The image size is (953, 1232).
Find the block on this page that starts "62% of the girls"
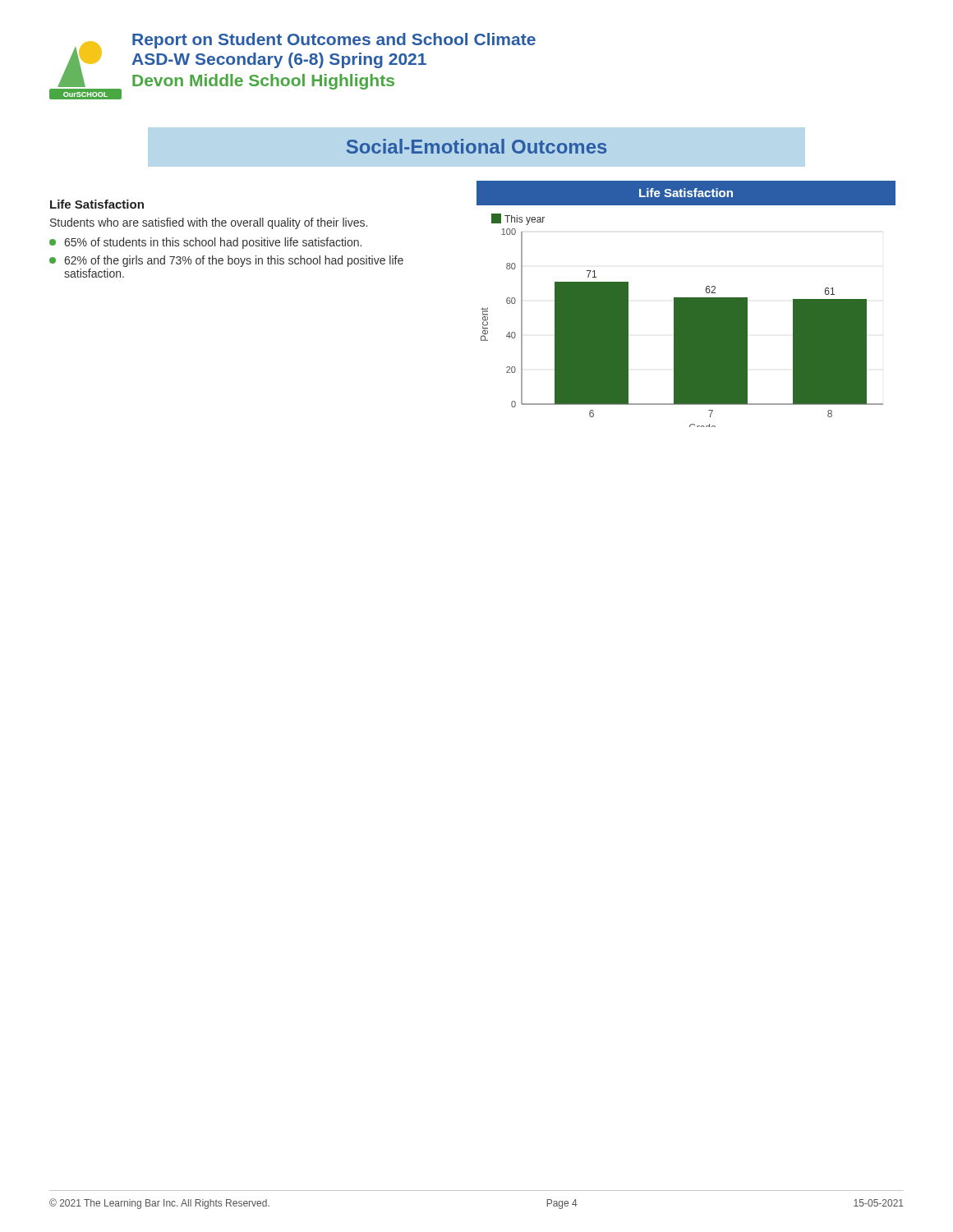click(x=246, y=267)
